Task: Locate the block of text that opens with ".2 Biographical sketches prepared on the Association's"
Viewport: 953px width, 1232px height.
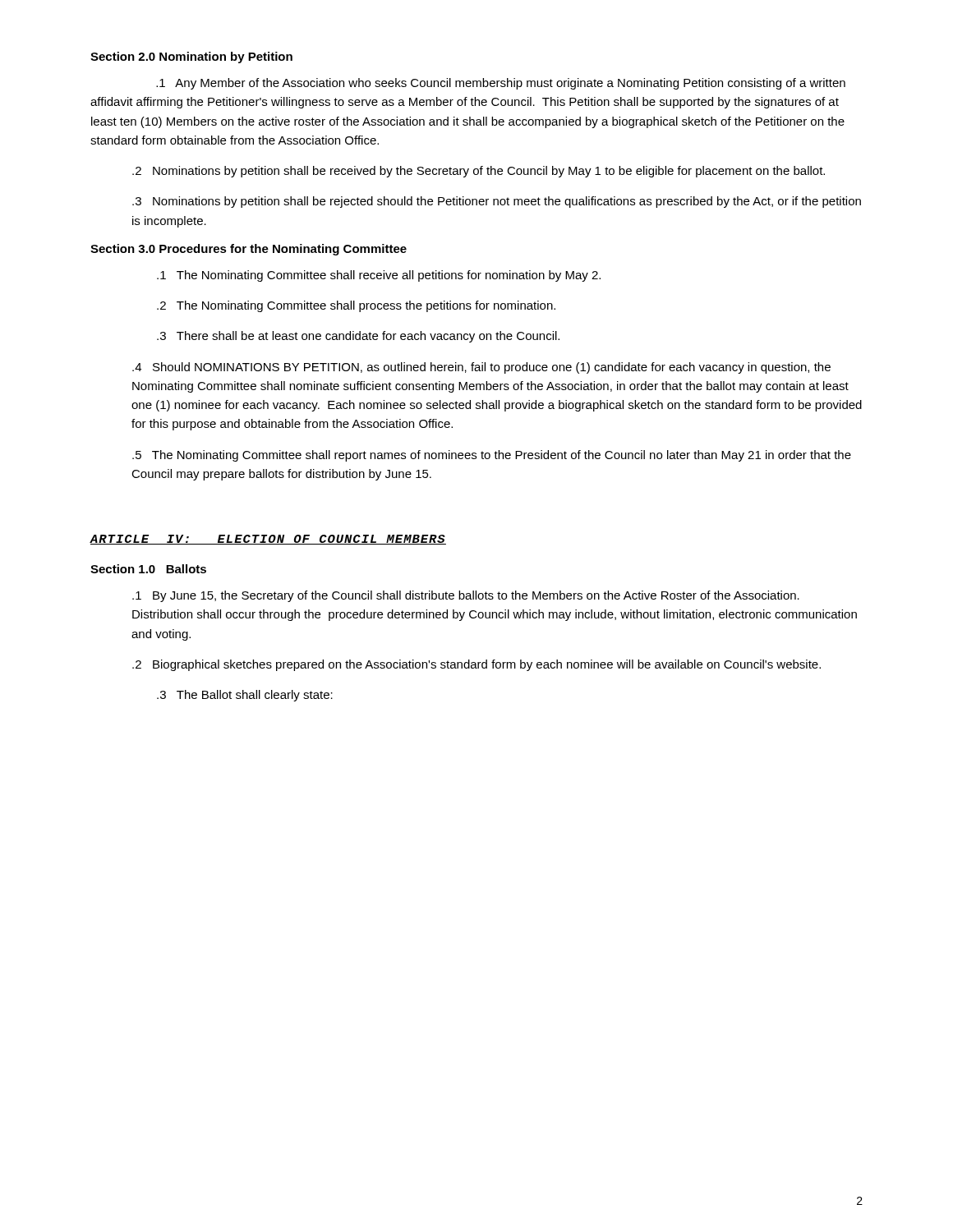Action: [477, 664]
